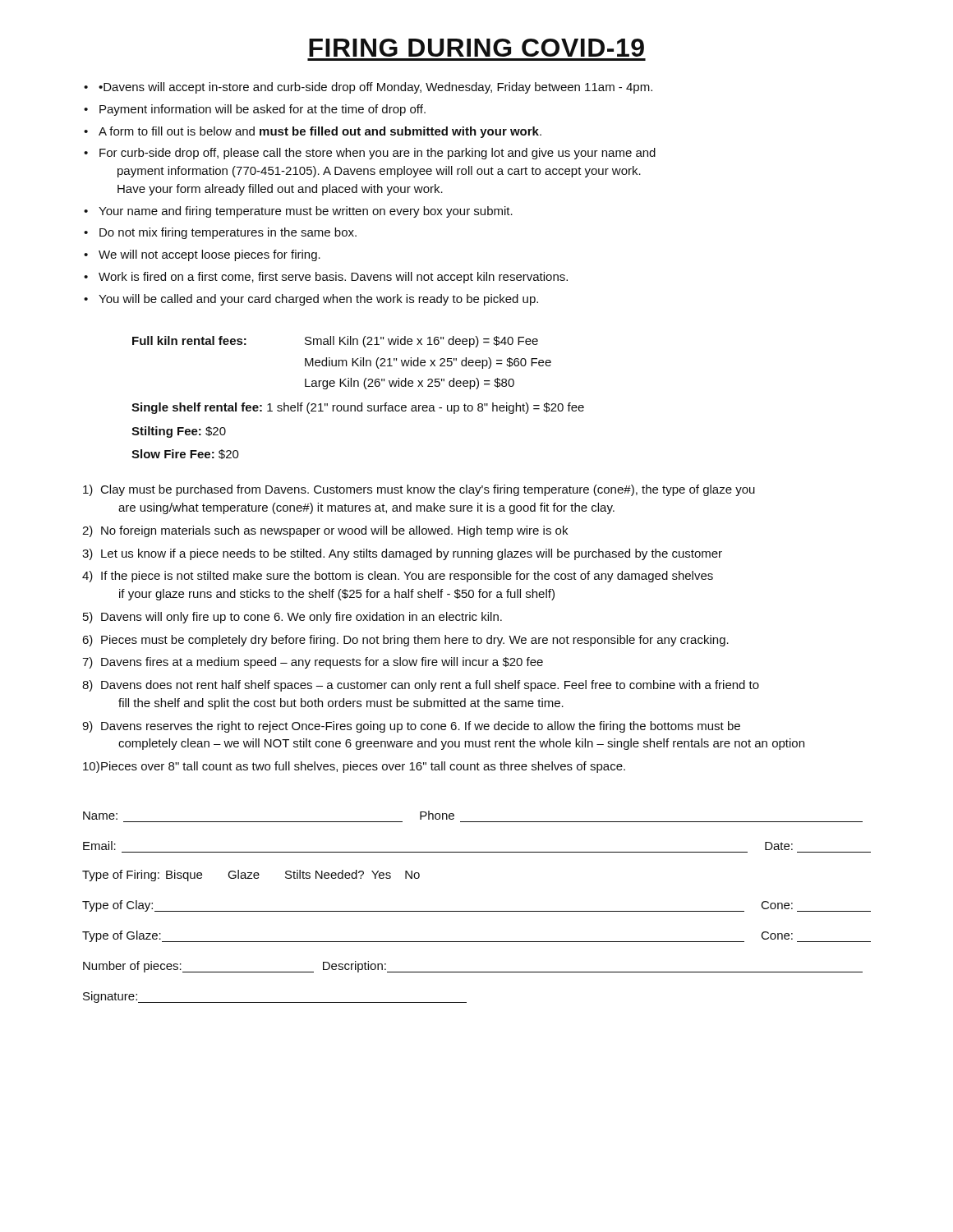Click on the list item that reads "A form to fill out is"

click(x=320, y=131)
